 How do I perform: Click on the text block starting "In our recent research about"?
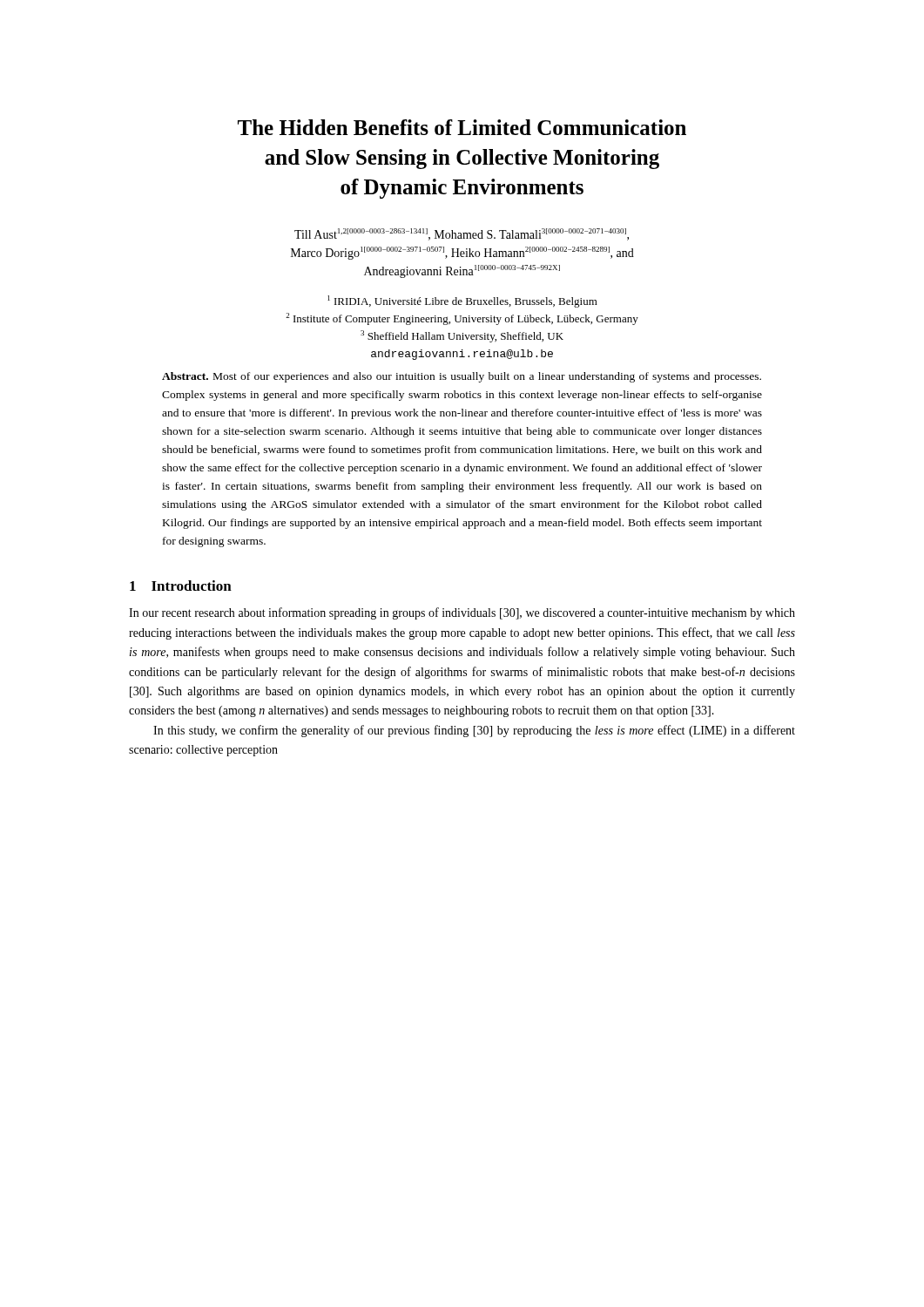(x=462, y=682)
